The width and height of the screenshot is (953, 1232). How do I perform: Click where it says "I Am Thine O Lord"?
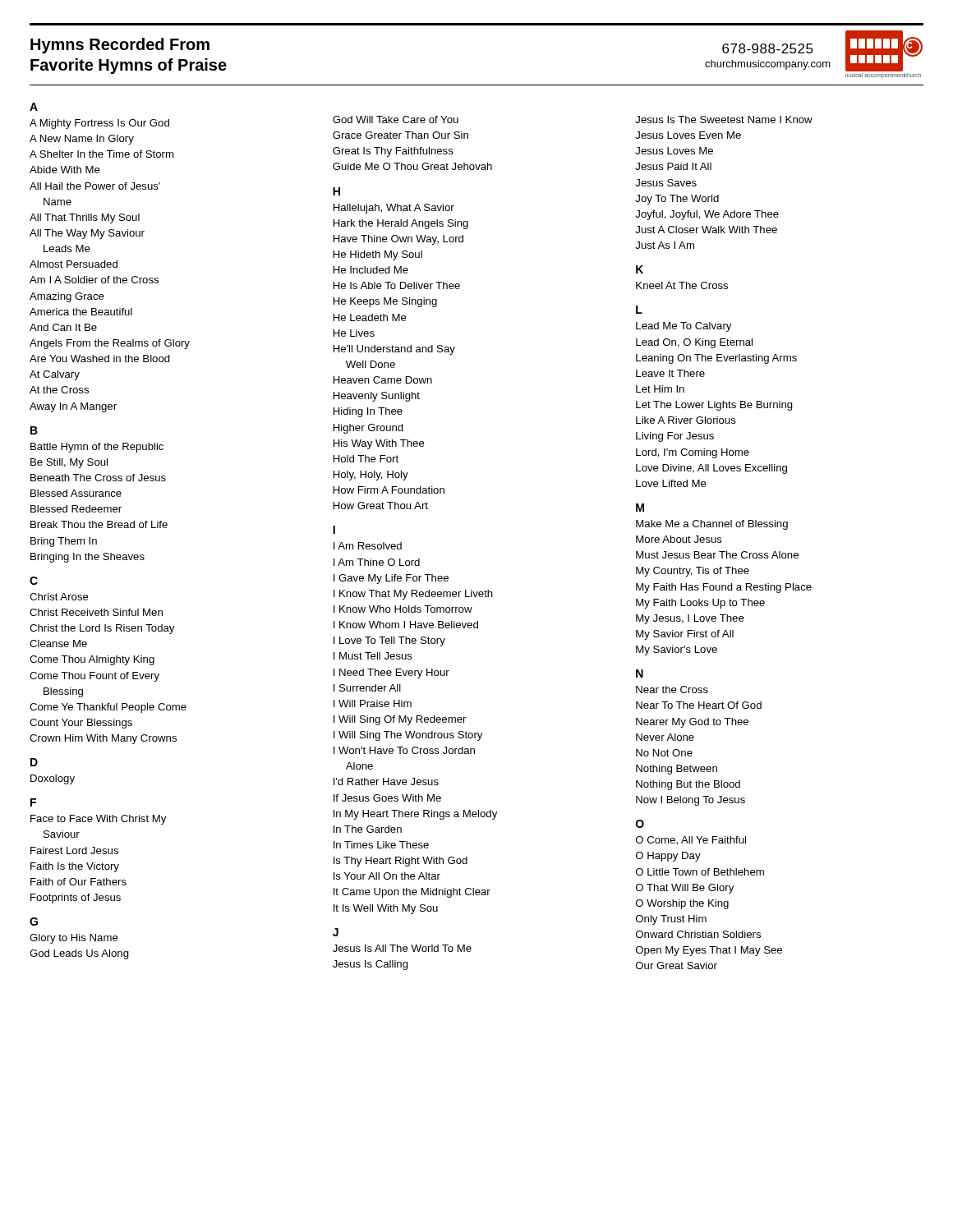pos(376,562)
